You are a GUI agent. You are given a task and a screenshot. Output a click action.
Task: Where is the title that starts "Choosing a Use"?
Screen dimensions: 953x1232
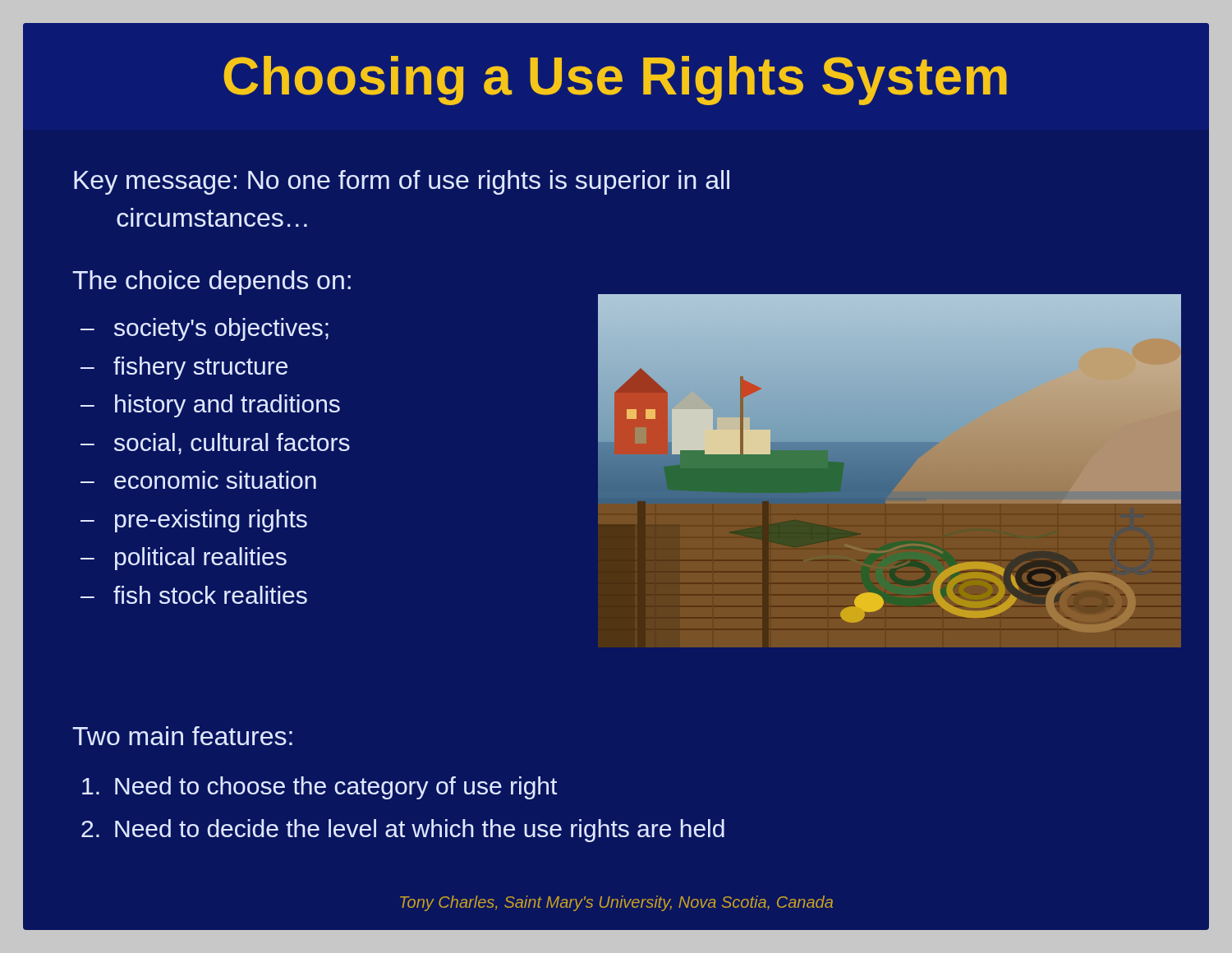[x=616, y=76]
